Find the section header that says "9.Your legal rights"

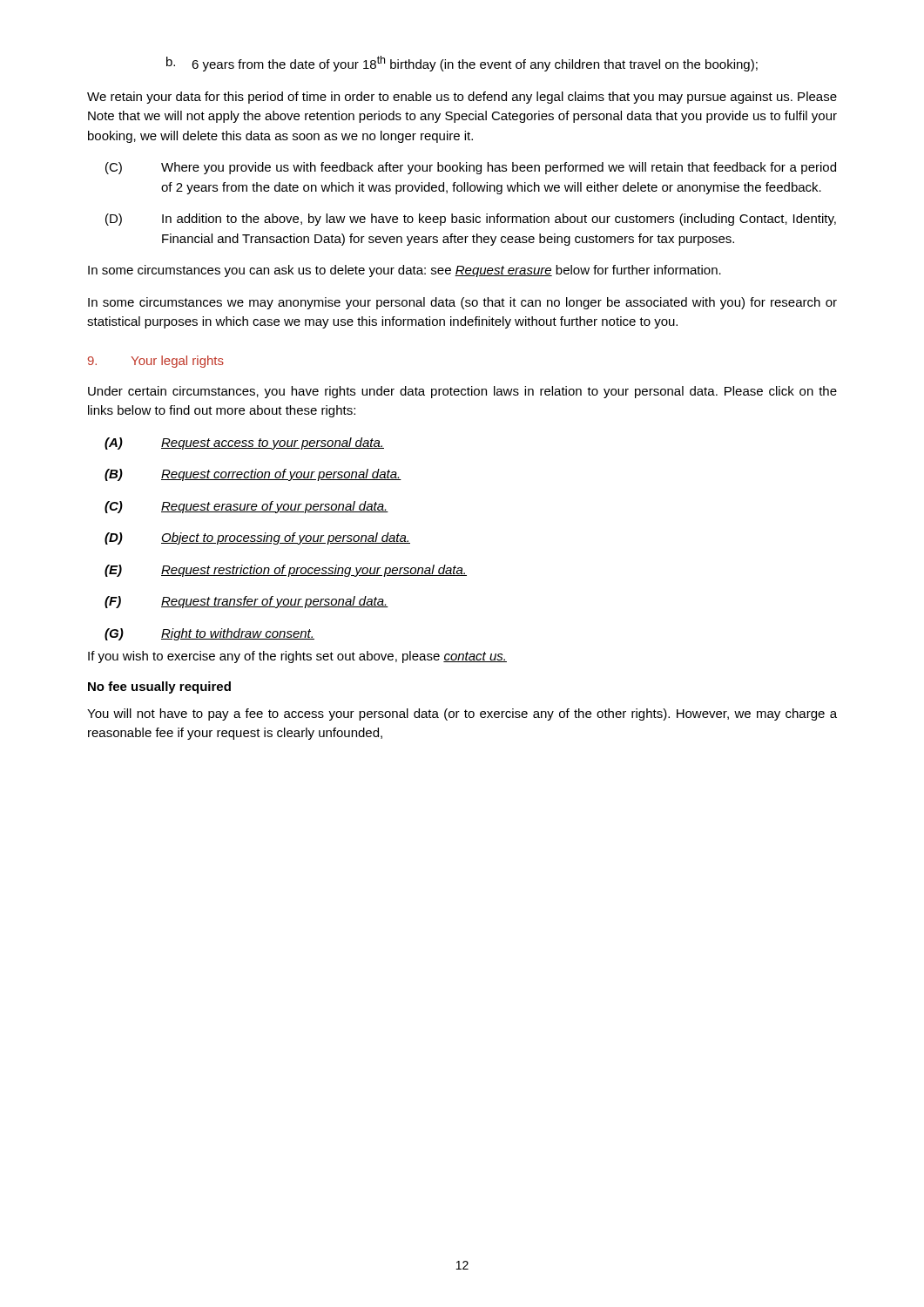[155, 360]
